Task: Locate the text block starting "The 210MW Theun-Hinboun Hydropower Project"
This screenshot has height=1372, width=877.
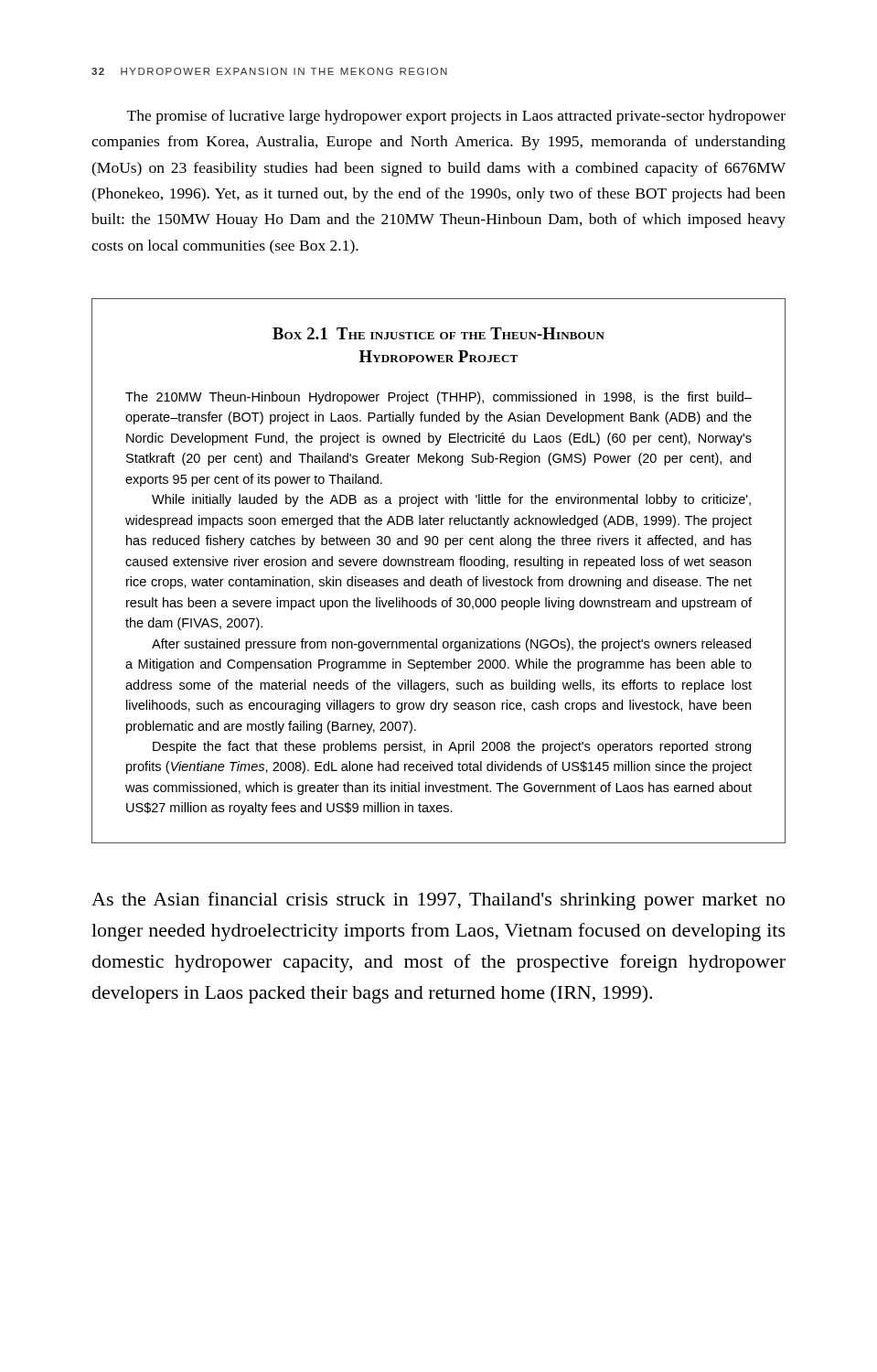Action: click(438, 603)
